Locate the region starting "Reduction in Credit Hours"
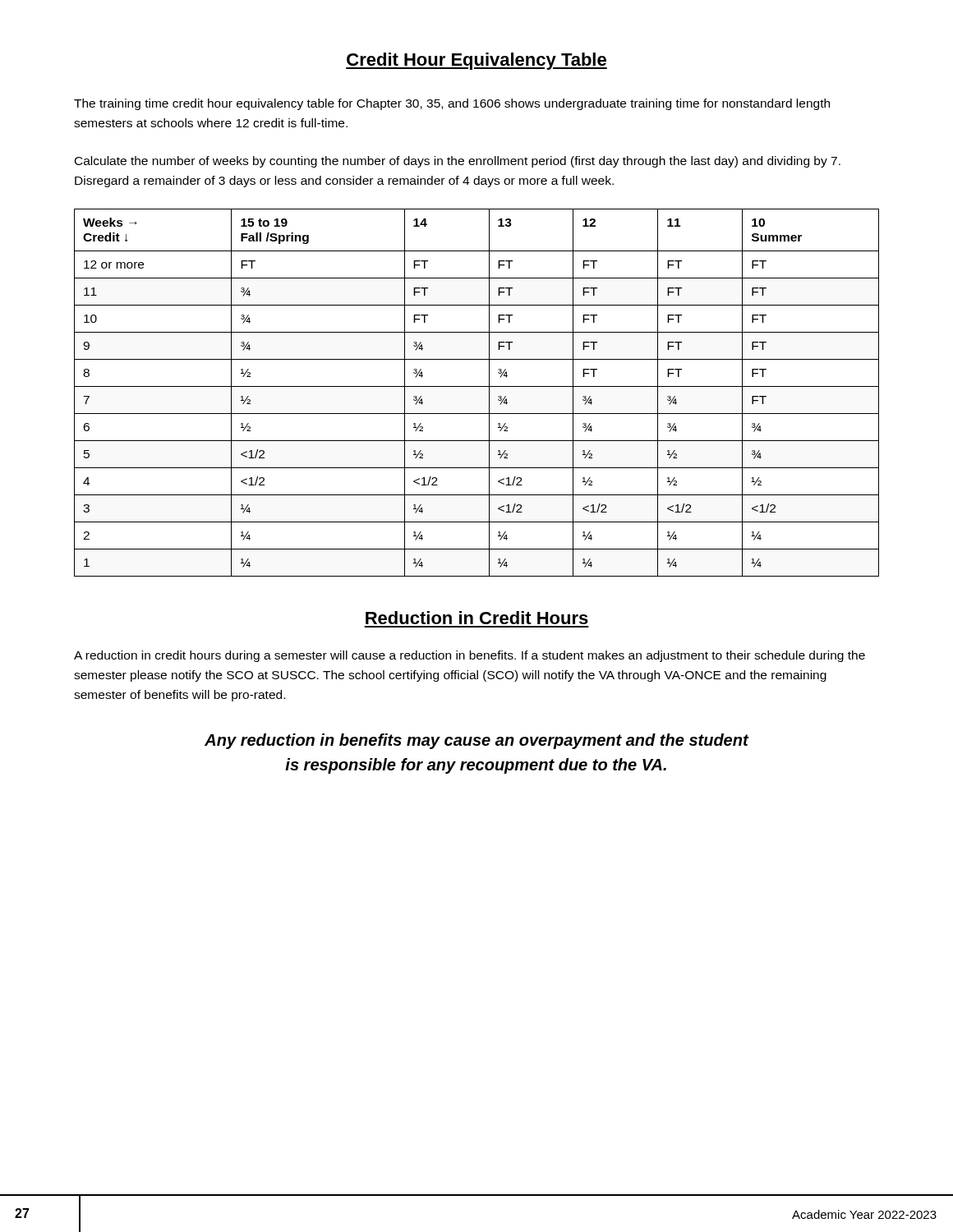The image size is (953, 1232). [476, 619]
